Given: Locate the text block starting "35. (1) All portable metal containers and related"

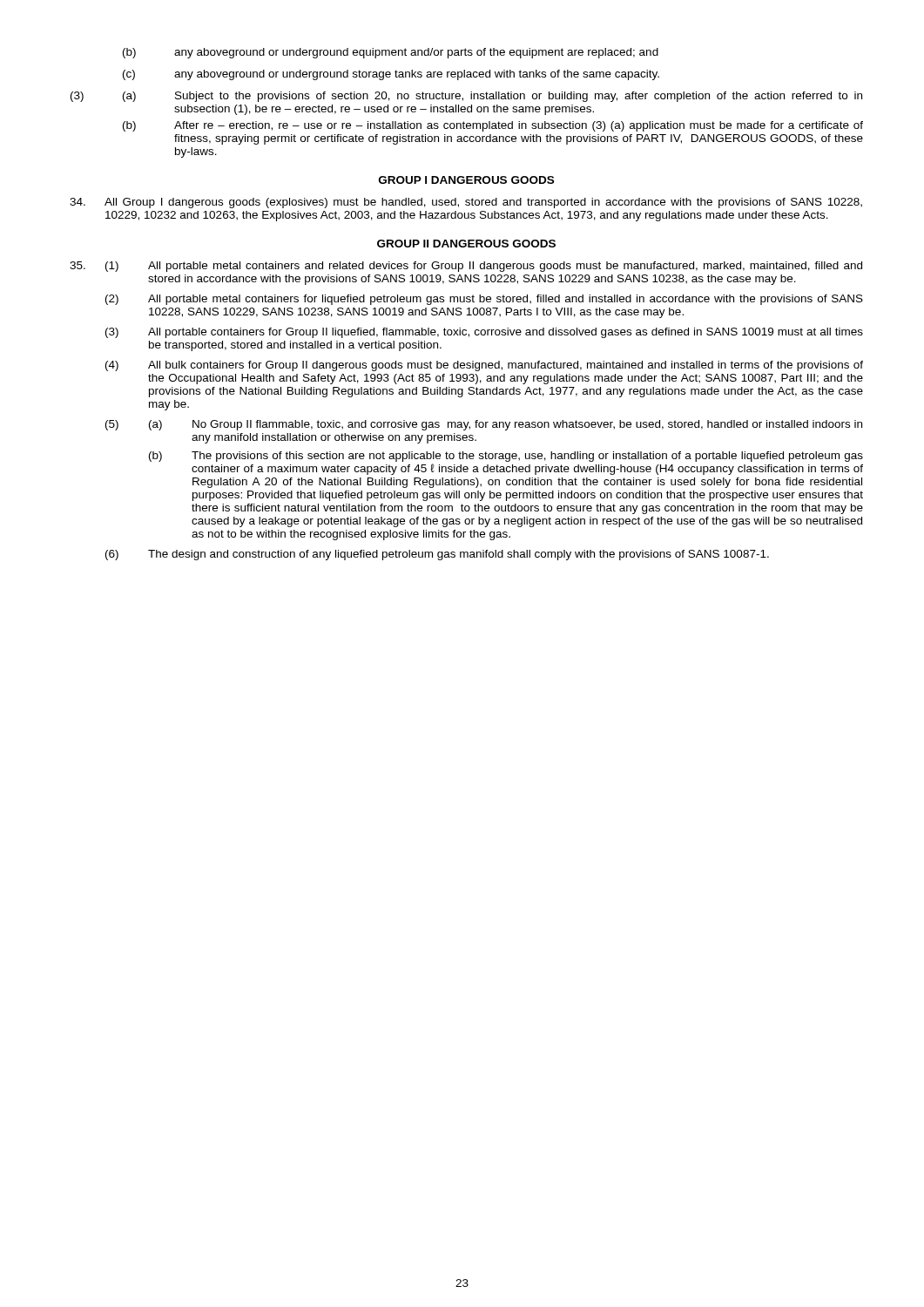Looking at the screenshot, I should (x=466, y=272).
